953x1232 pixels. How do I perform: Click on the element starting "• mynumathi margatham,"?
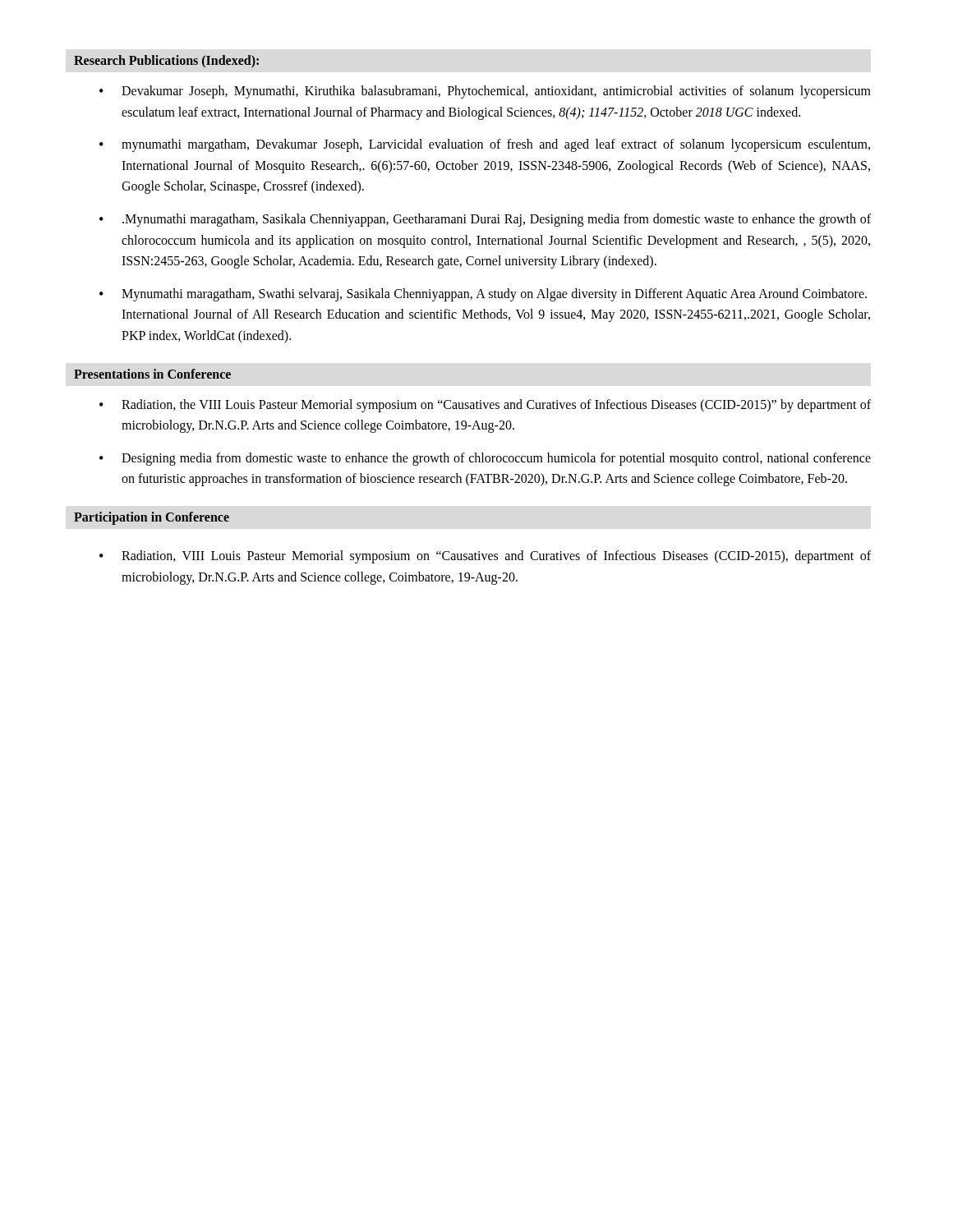point(485,166)
